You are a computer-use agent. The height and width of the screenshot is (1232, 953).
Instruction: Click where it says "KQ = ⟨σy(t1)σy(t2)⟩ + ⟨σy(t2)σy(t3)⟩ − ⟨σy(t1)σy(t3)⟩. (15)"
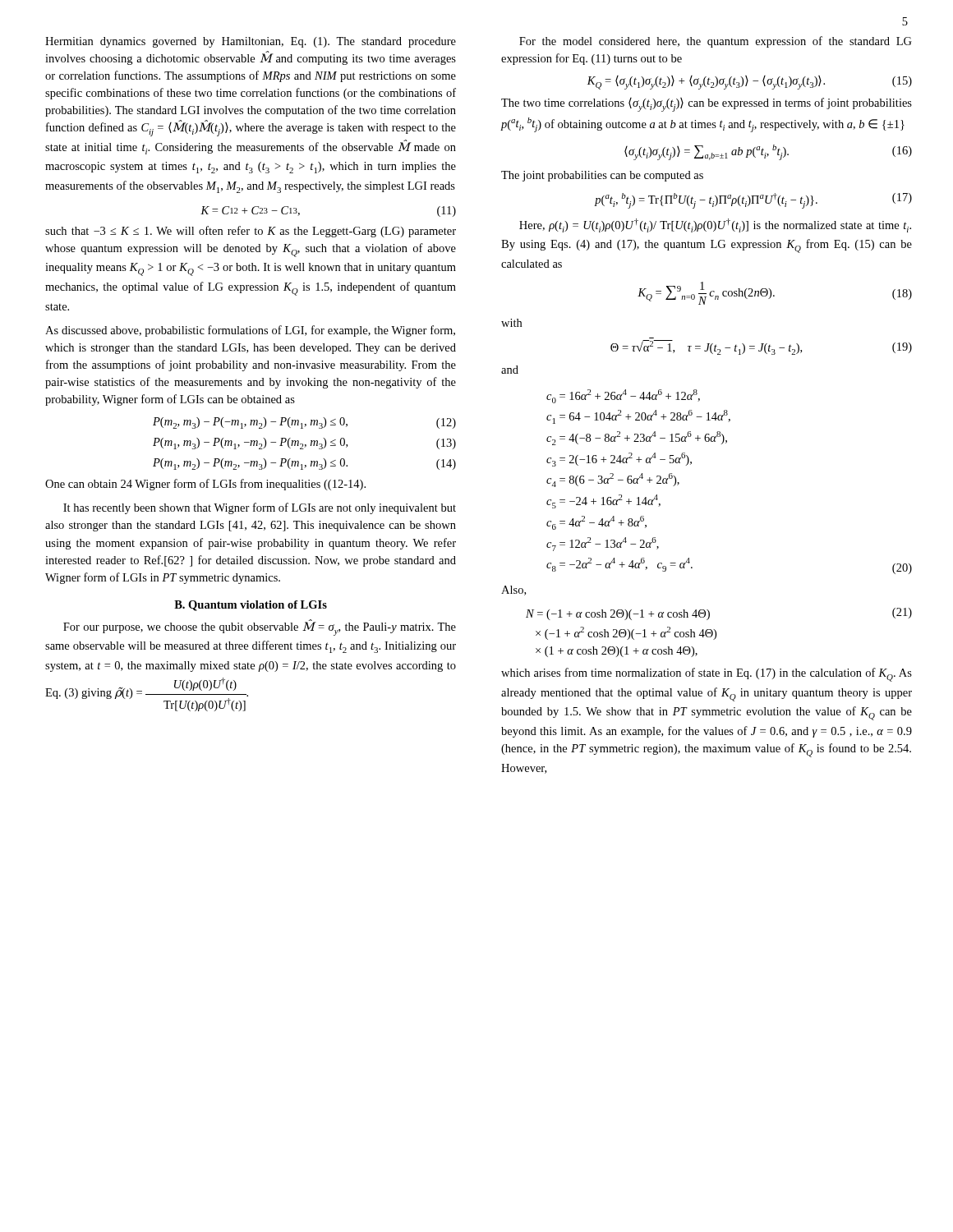707,82
